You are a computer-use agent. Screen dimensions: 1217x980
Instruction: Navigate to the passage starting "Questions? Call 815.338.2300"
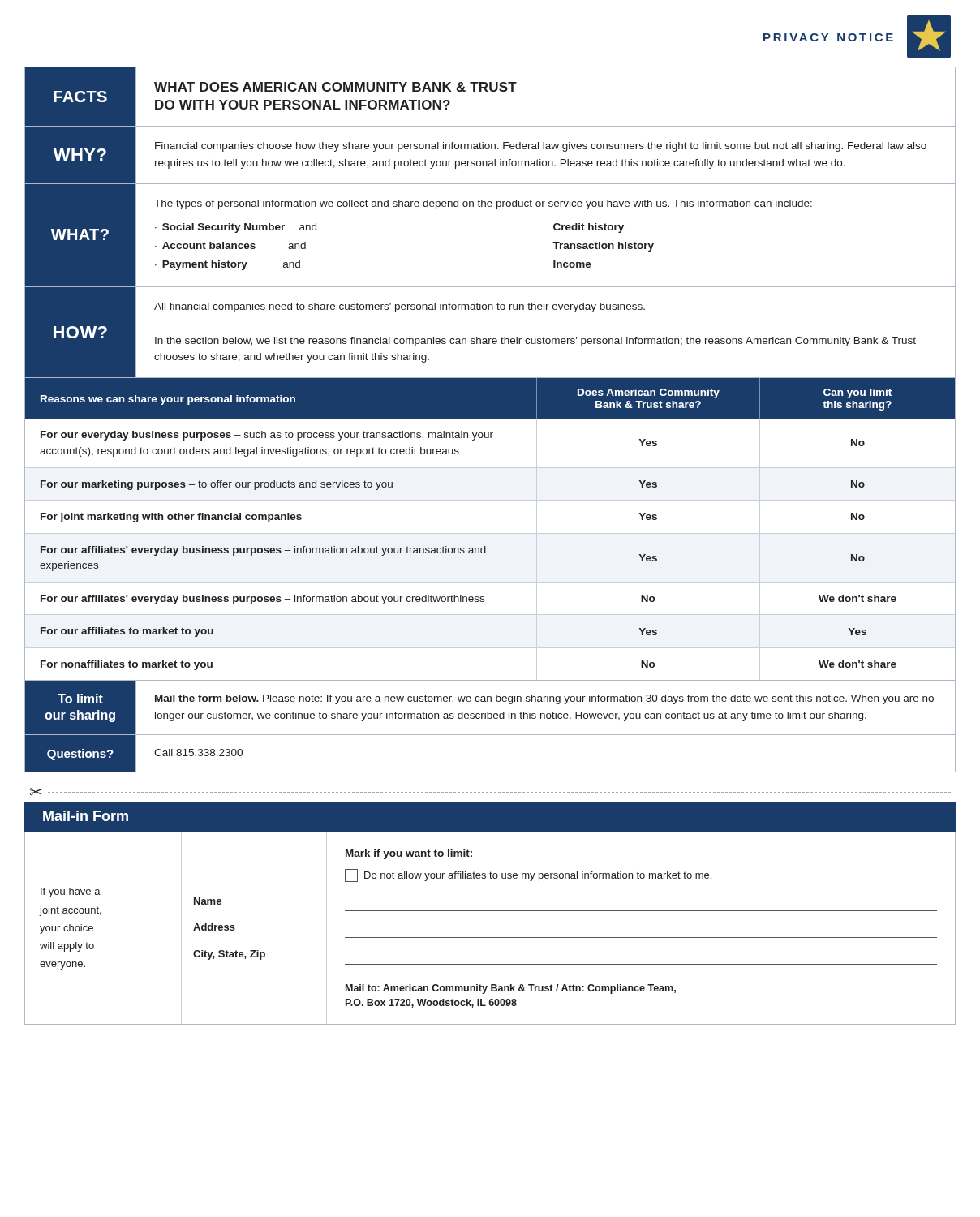pyautogui.click(x=490, y=754)
